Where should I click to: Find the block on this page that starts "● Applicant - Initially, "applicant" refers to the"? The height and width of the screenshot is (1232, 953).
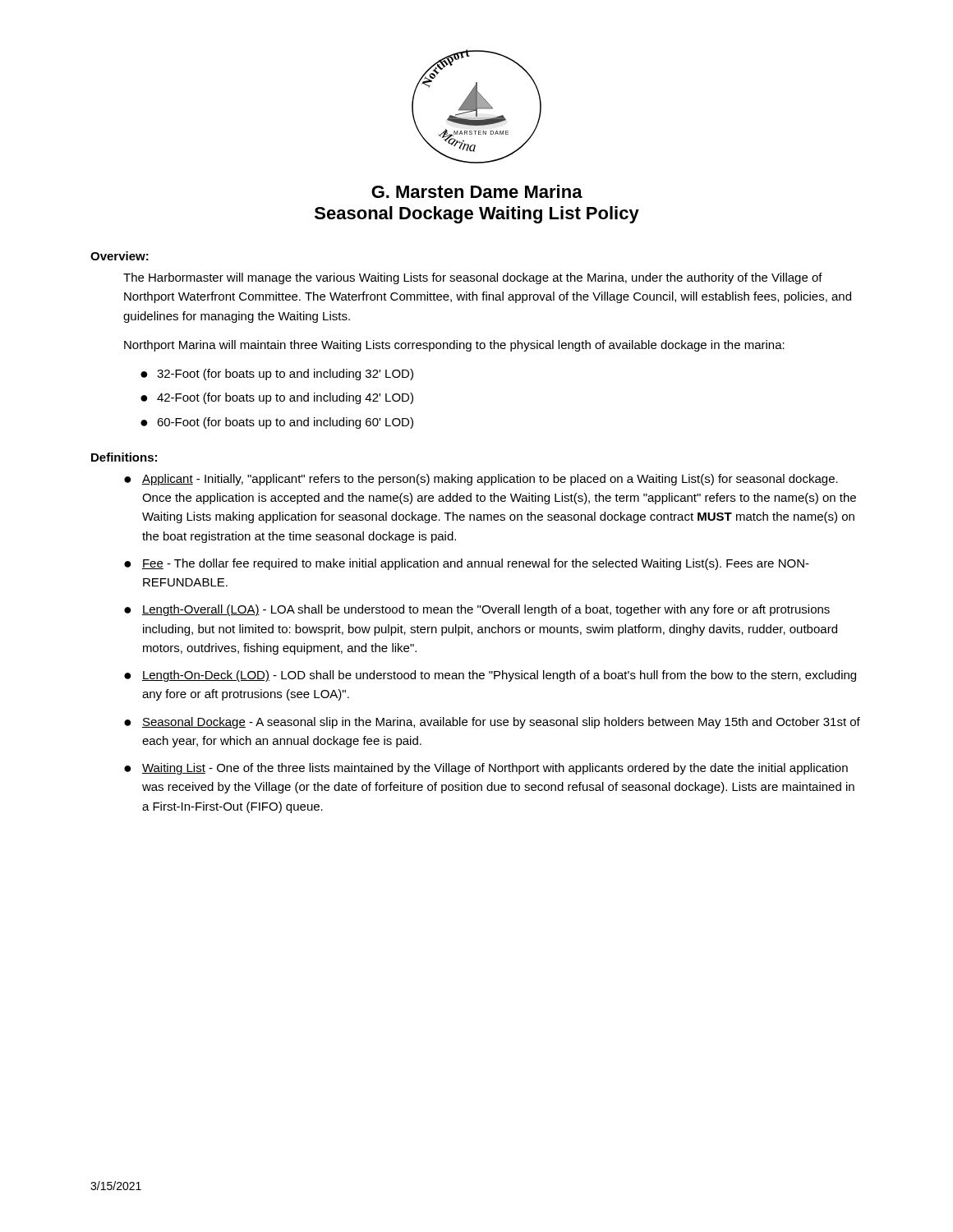click(x=493, y=507)
